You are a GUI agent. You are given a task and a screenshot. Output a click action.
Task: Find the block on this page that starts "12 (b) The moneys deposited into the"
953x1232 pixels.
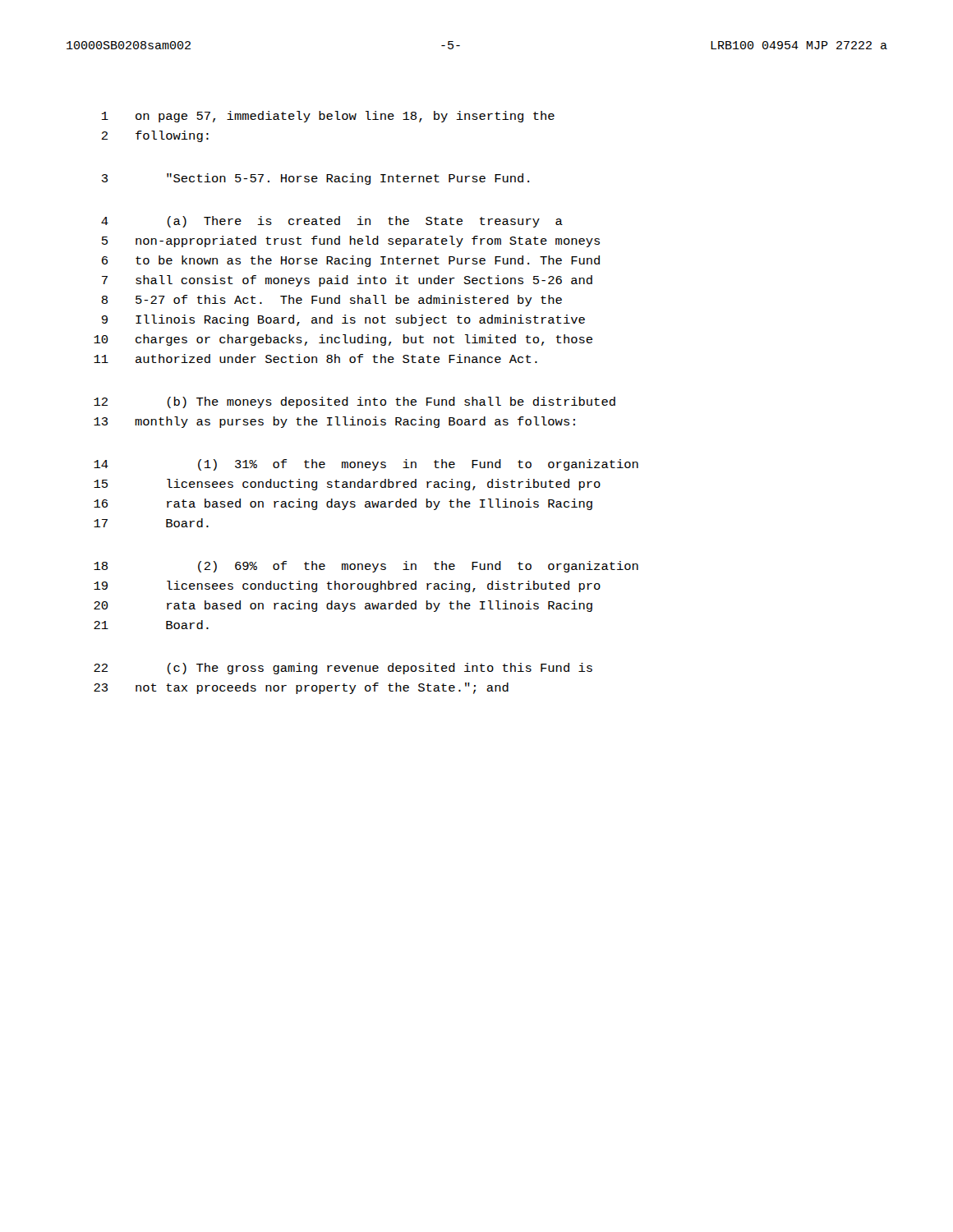point(476,403)
